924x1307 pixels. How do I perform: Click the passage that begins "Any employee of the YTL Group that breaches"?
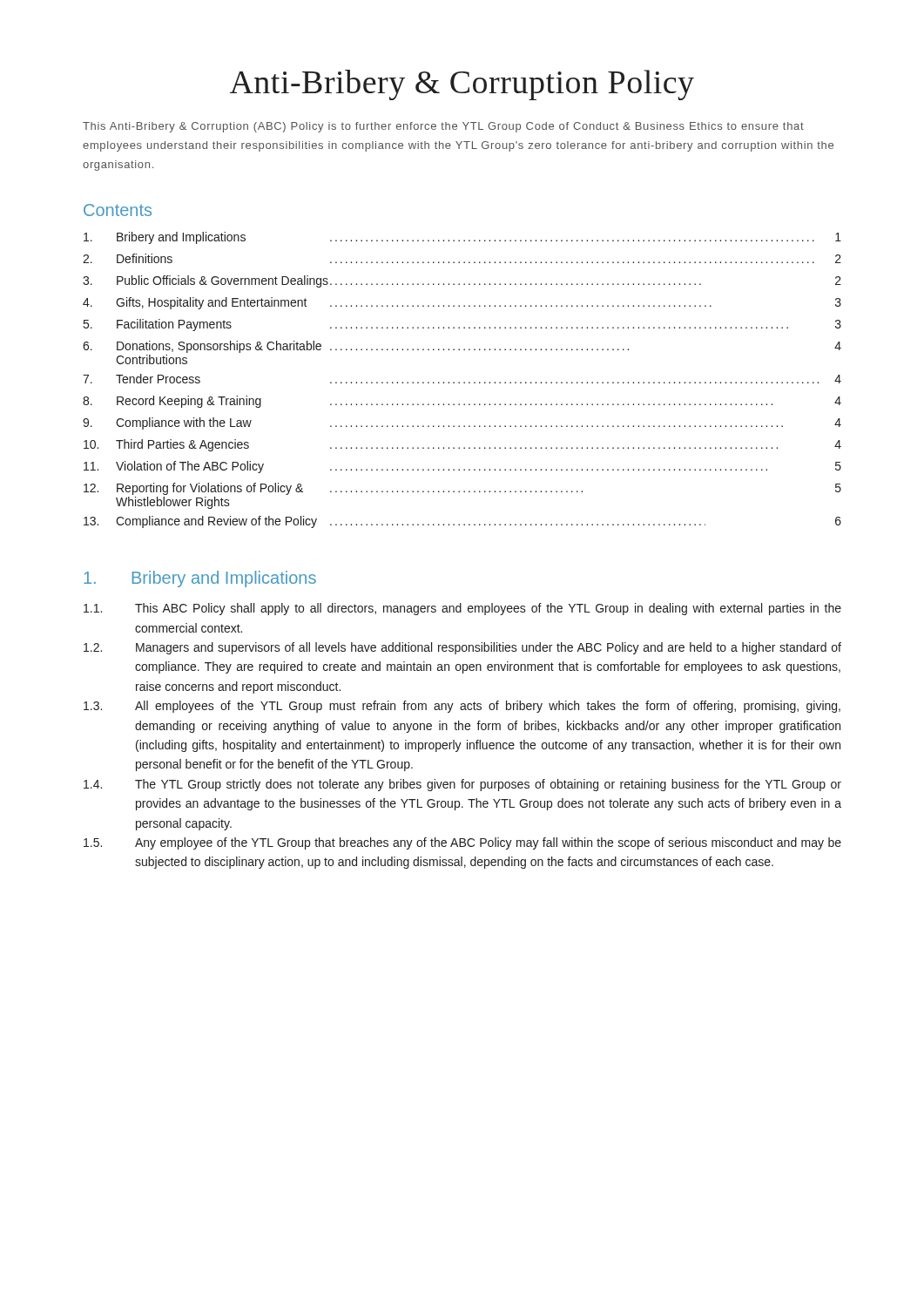tap(488, 852)
